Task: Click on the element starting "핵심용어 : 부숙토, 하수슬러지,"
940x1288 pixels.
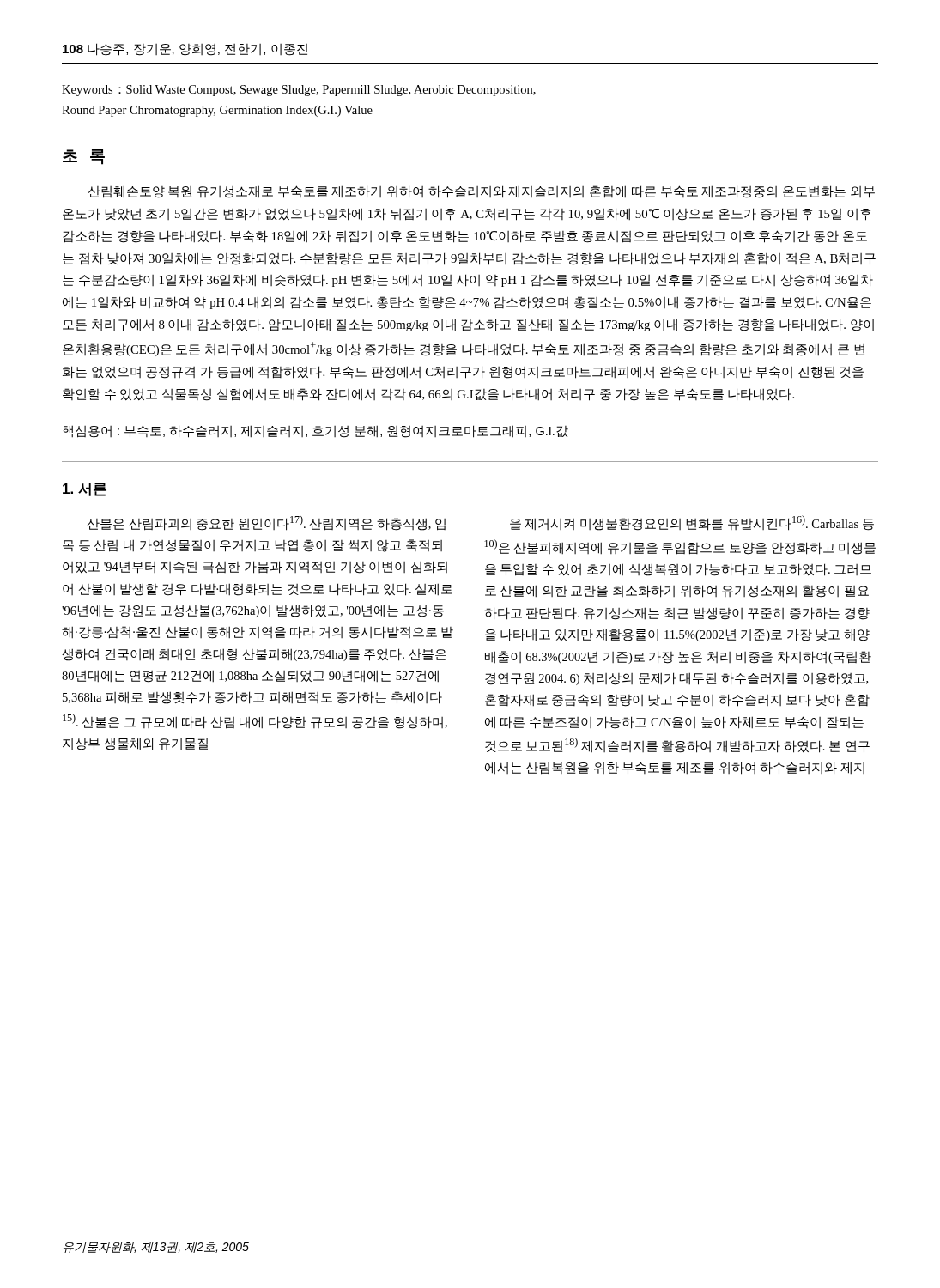Action: point(315,431)
